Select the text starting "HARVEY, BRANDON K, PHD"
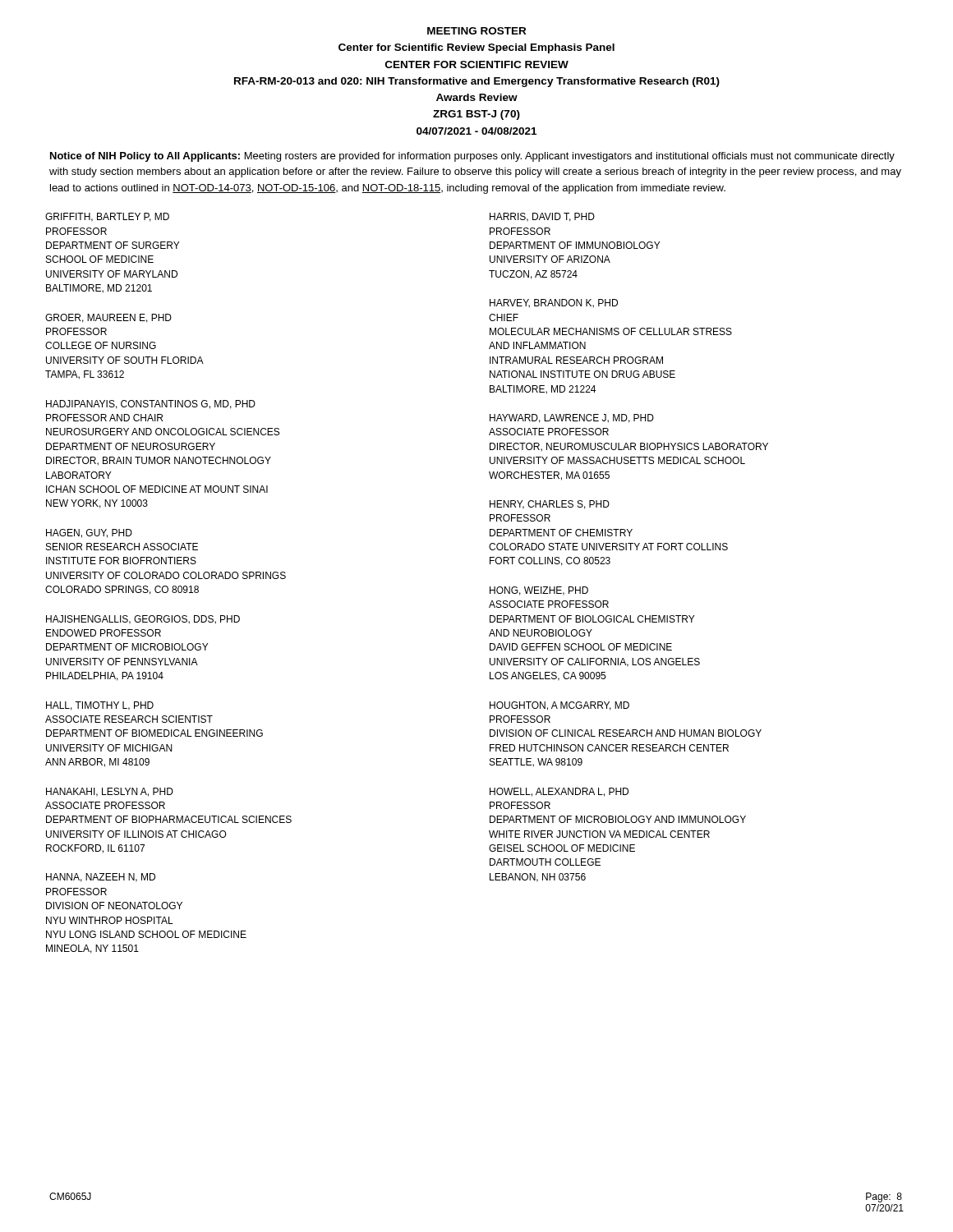Image resolution: width=953 pixels, height=1232 pixels. pyautogui.click(x=610, y=346)
